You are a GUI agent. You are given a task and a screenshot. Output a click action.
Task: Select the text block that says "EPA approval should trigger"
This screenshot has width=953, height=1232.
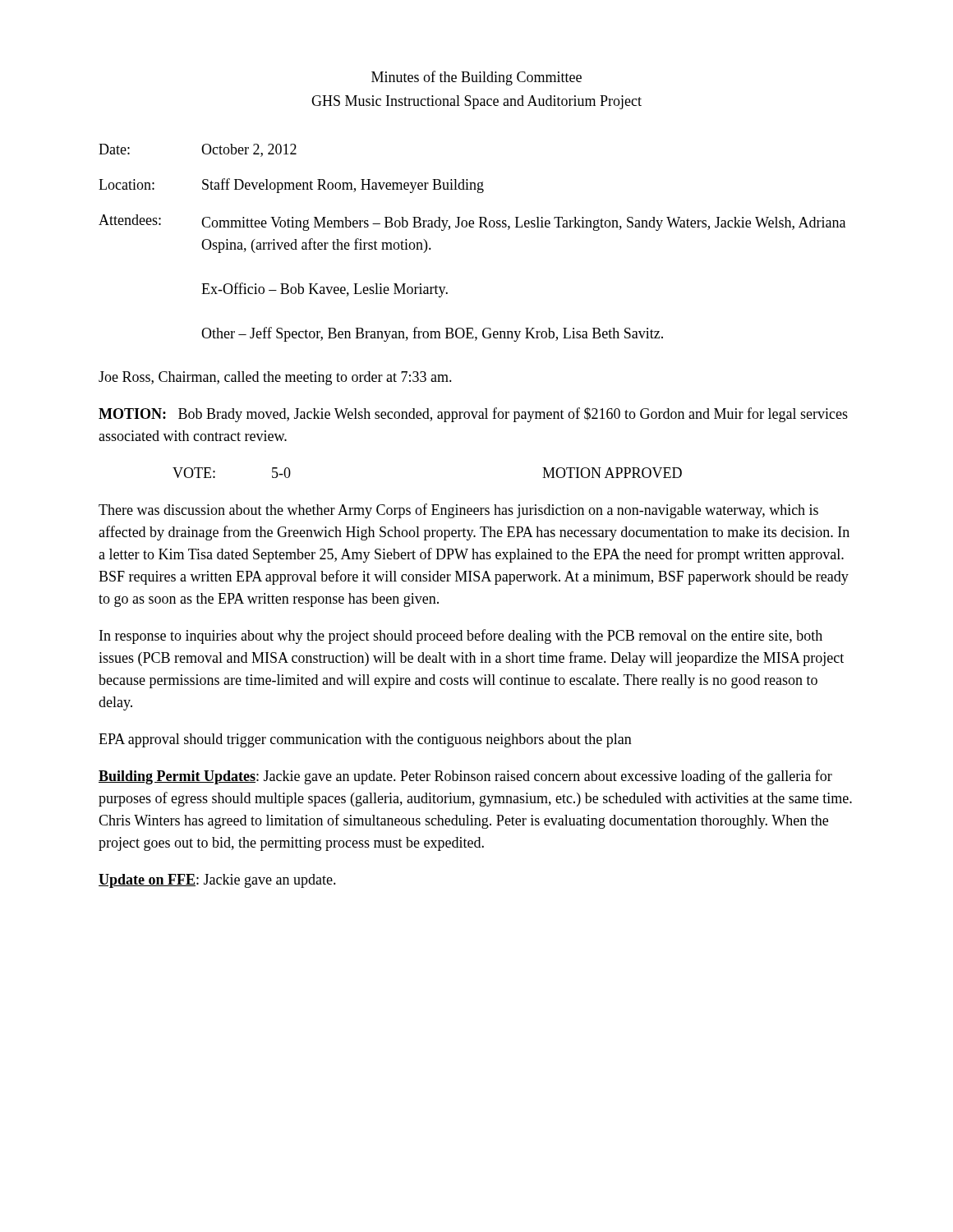point(365,739)
